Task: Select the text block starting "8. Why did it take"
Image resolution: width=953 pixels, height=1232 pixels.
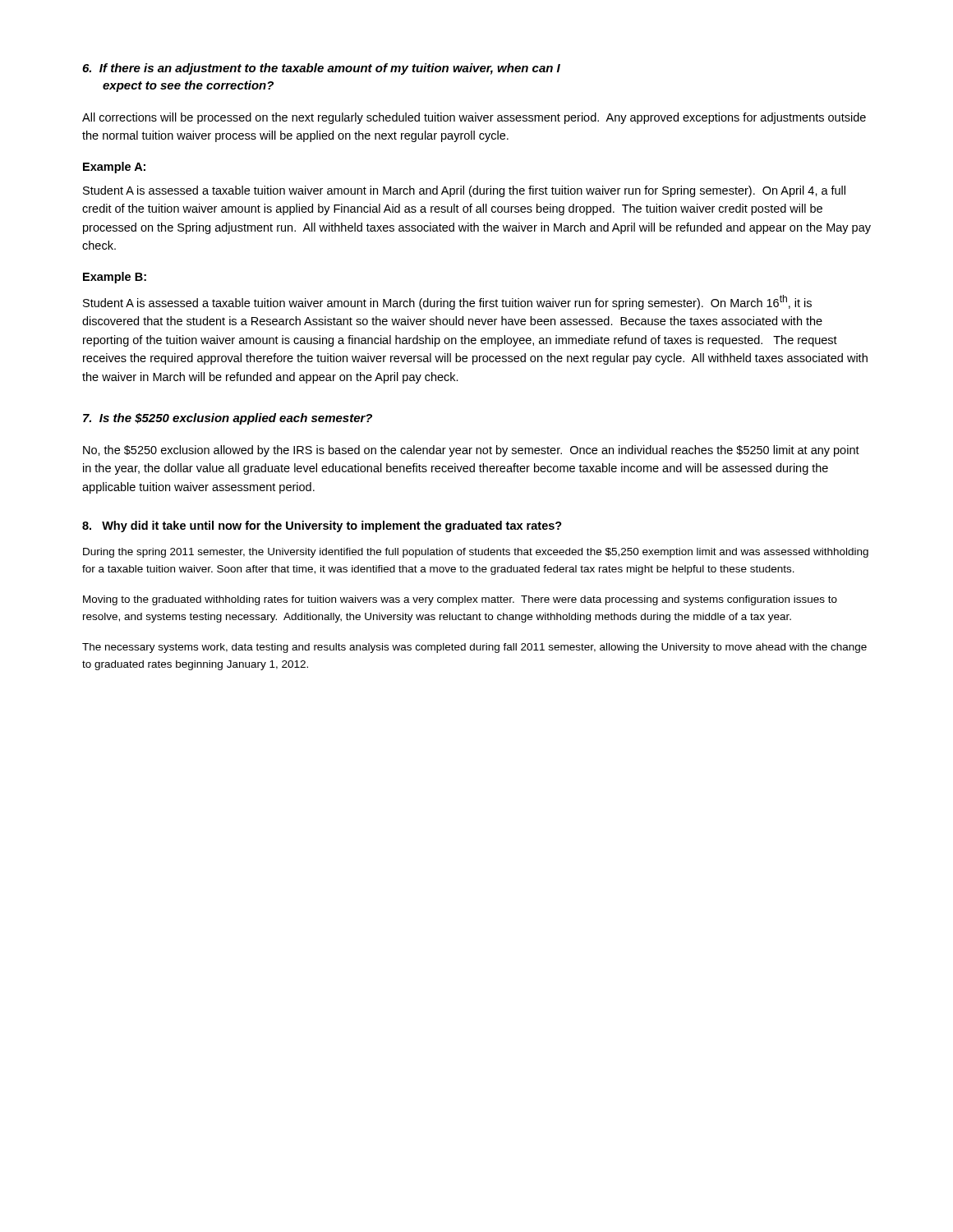Action: (x=322, y=526)
